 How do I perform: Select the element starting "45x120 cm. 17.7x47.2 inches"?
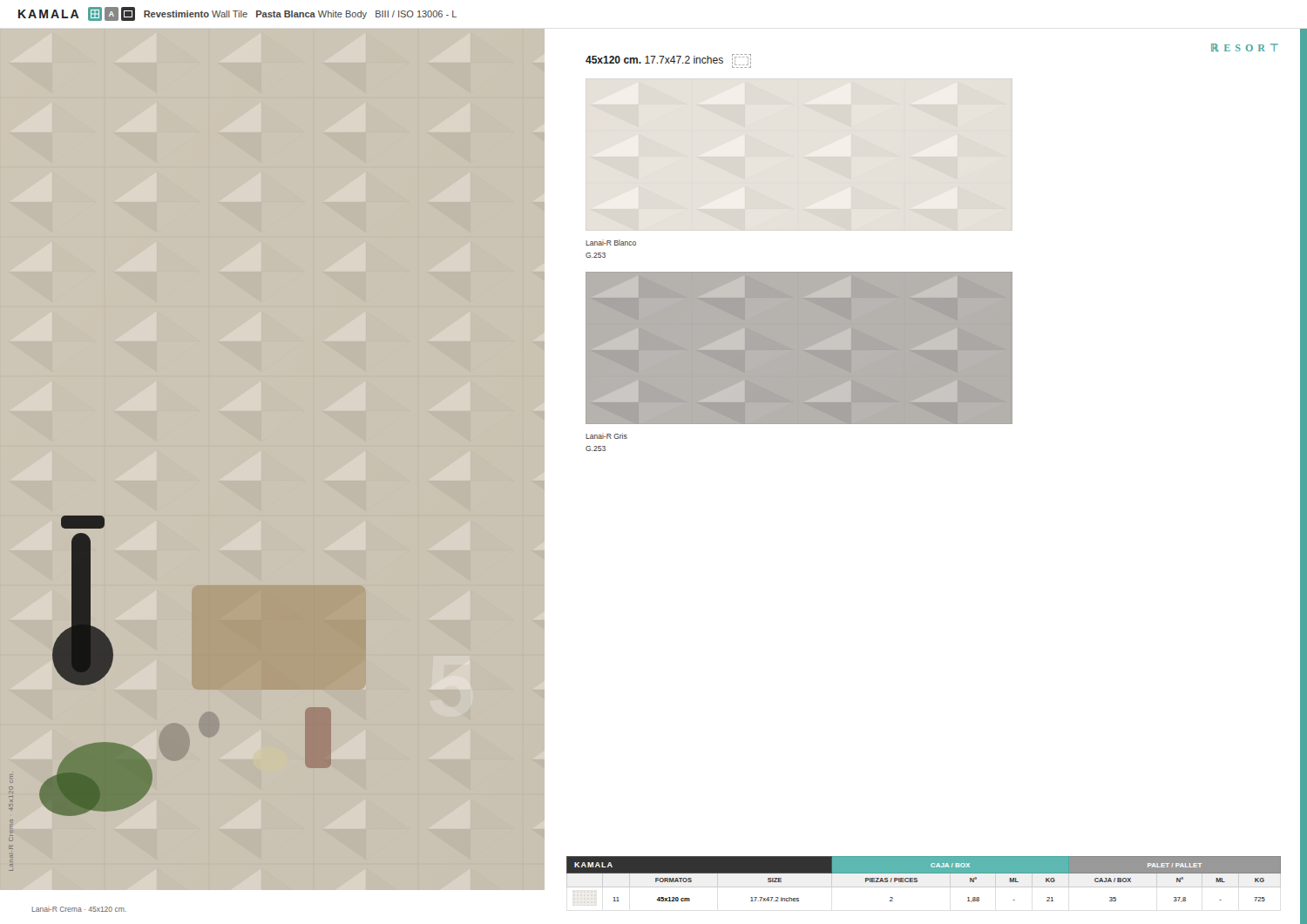[668, 61]
